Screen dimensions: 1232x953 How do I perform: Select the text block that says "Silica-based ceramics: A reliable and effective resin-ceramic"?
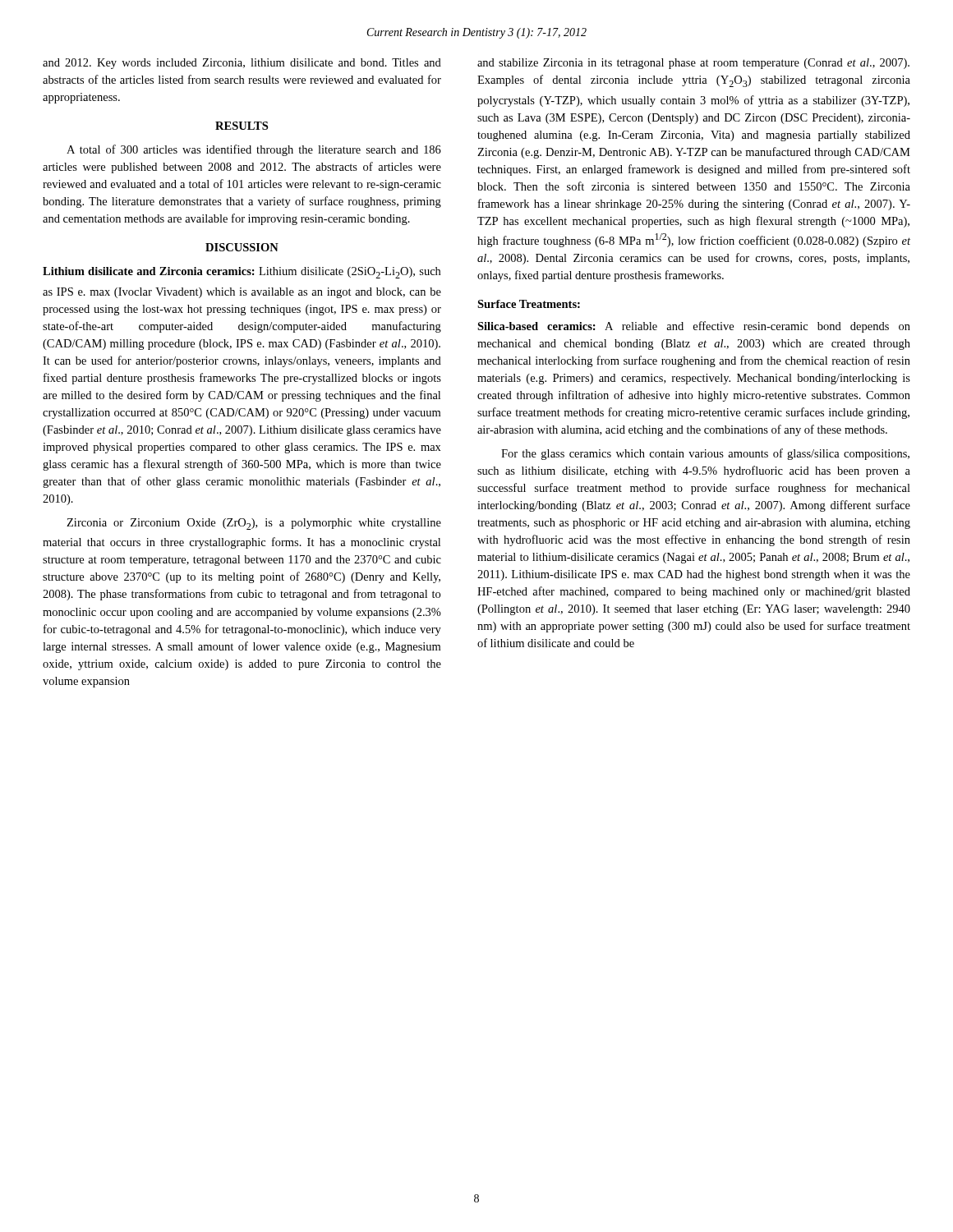pyautogui.click(x=694, y=378)
